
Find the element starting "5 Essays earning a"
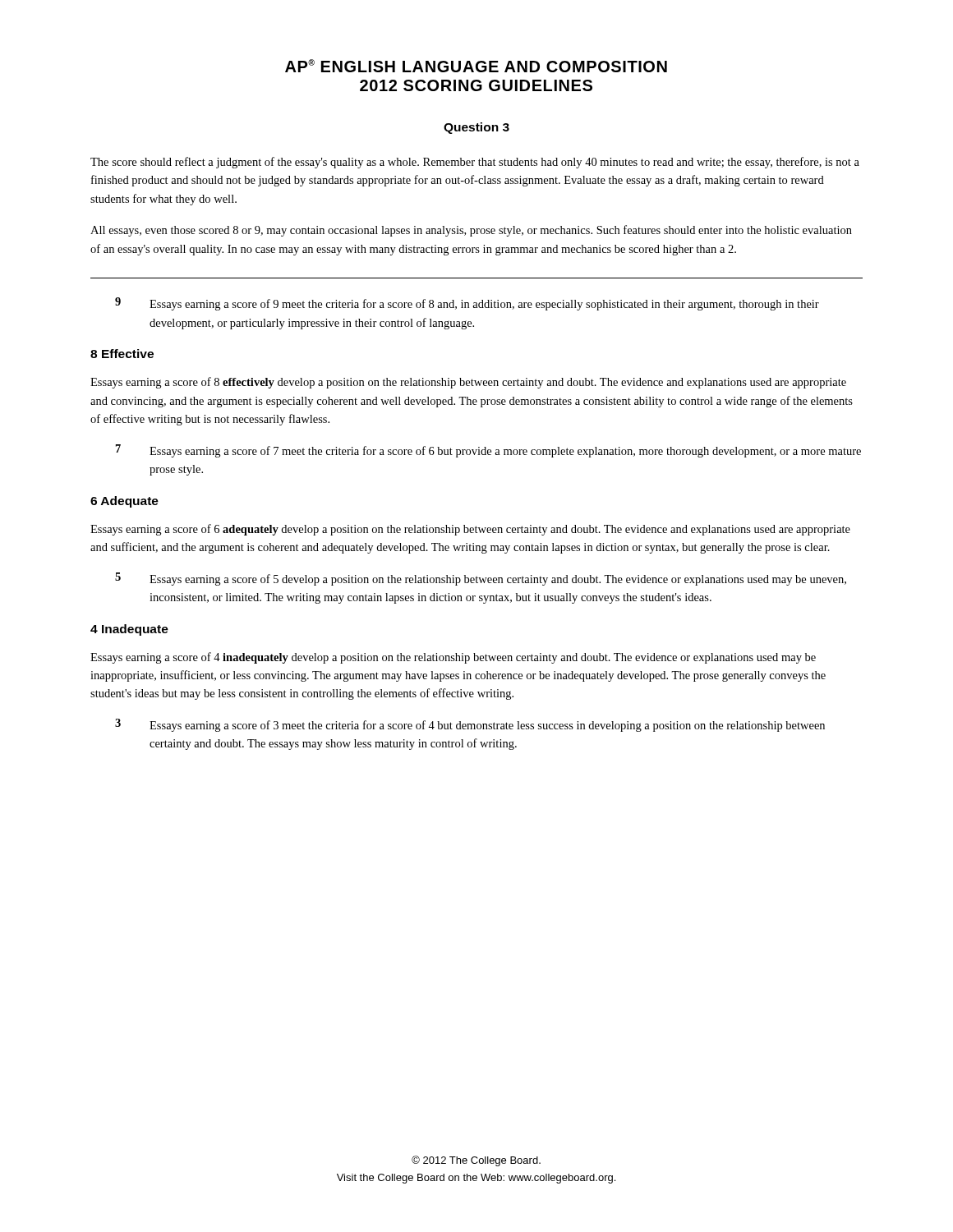pos(489,588)
